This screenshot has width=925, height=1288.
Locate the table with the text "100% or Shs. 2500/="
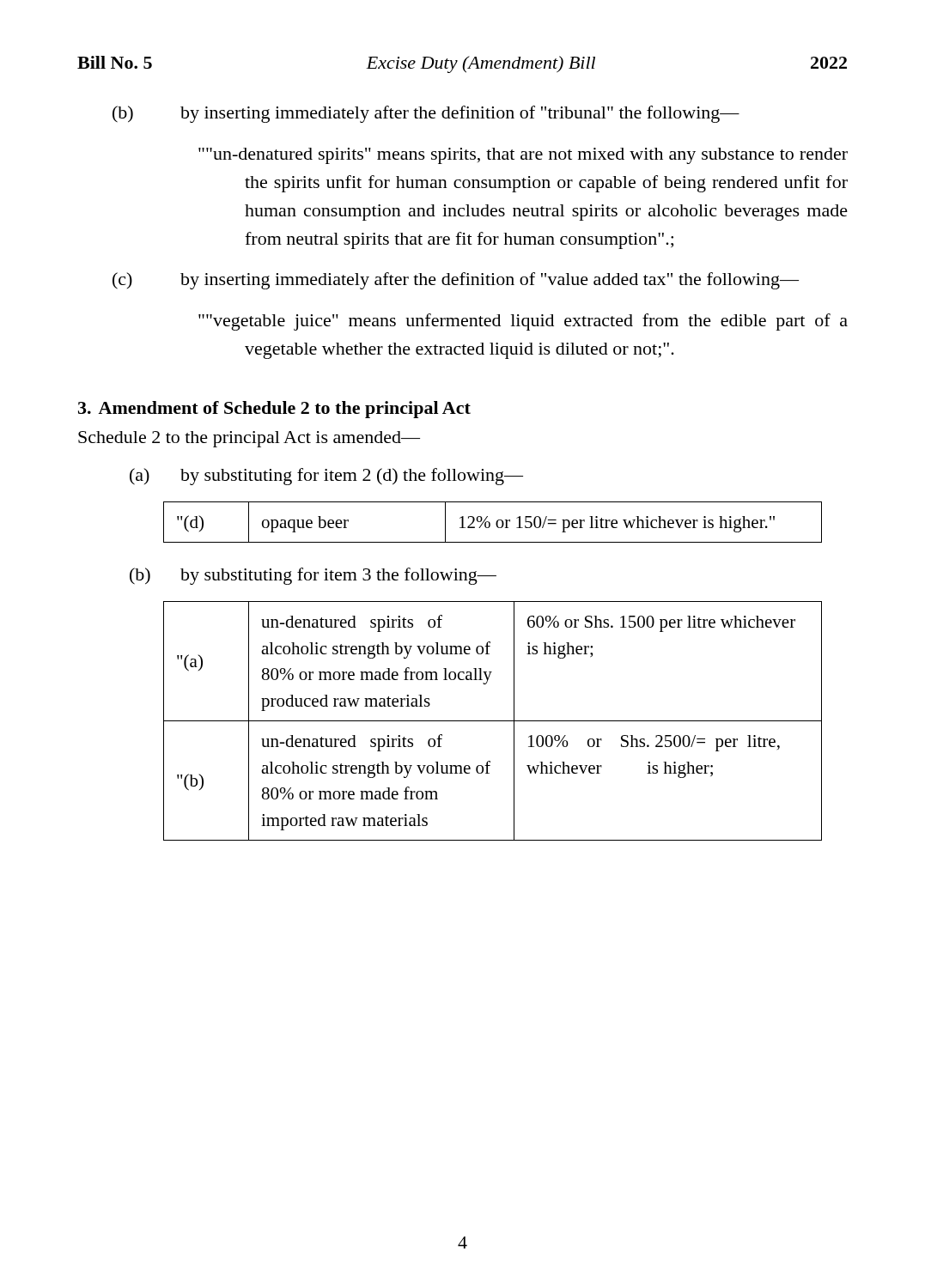click(493, 721)
